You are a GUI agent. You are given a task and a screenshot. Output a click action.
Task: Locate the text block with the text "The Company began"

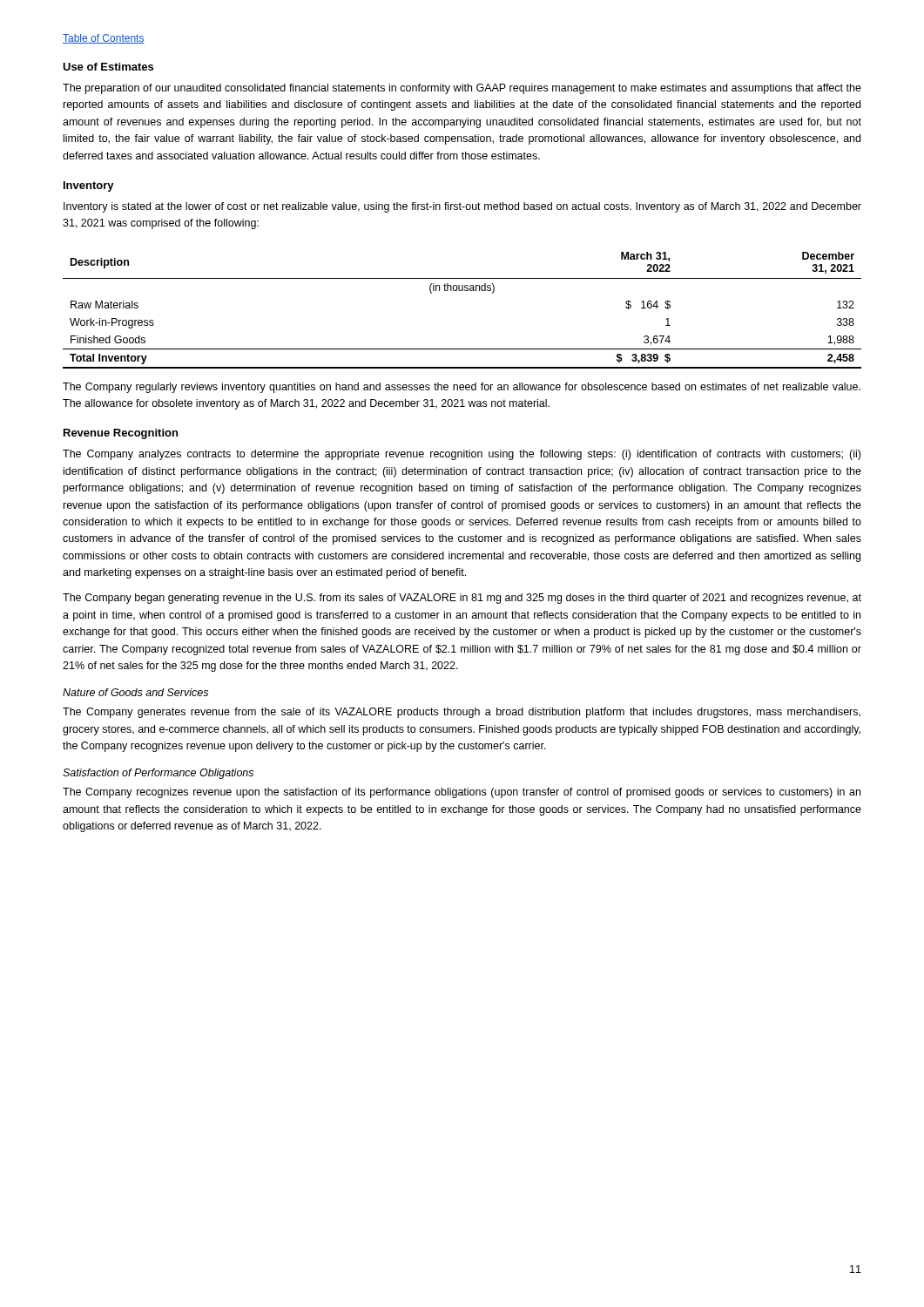pos(462,632)
